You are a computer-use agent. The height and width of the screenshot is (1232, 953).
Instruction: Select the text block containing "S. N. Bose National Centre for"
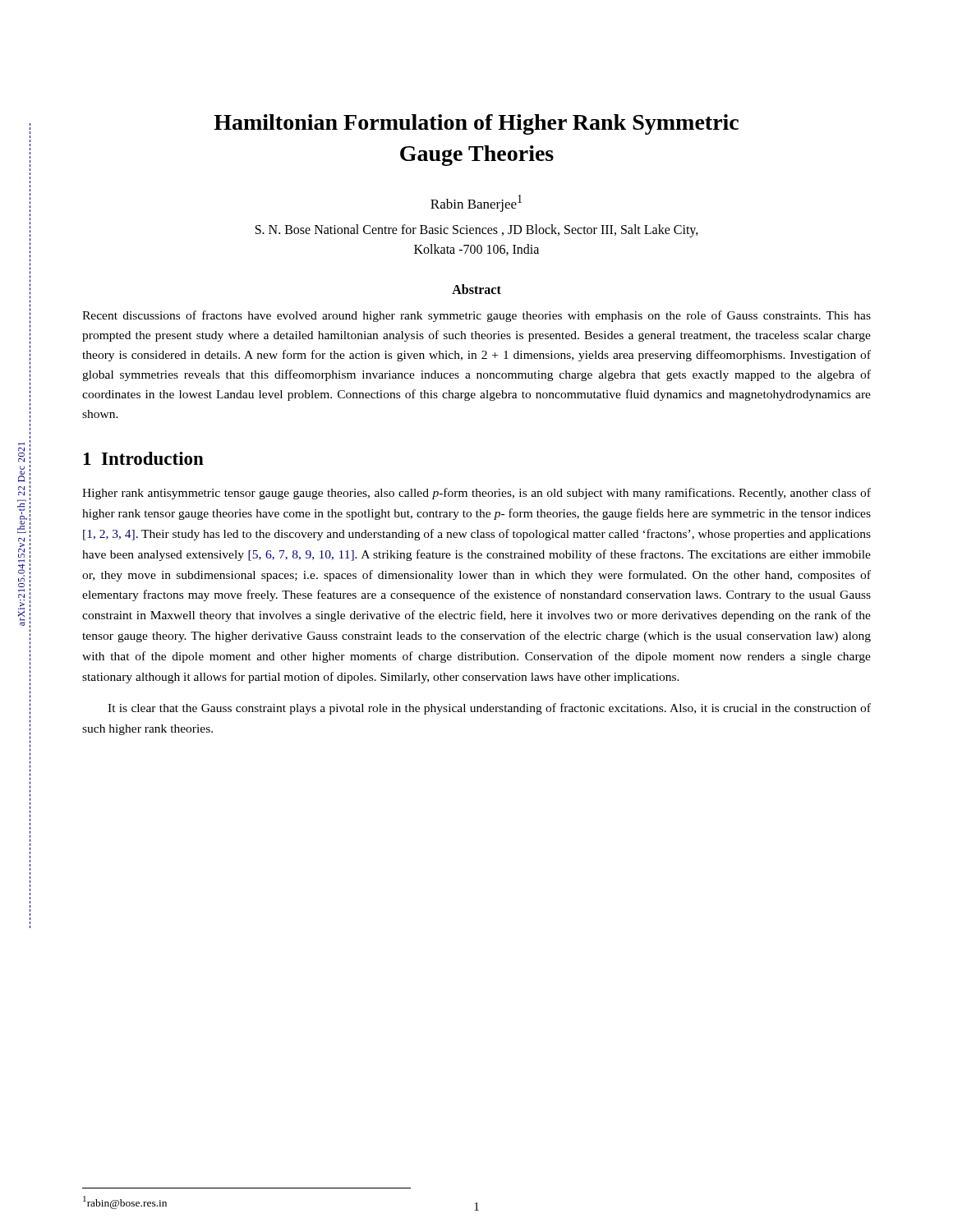tap(476, 240)
